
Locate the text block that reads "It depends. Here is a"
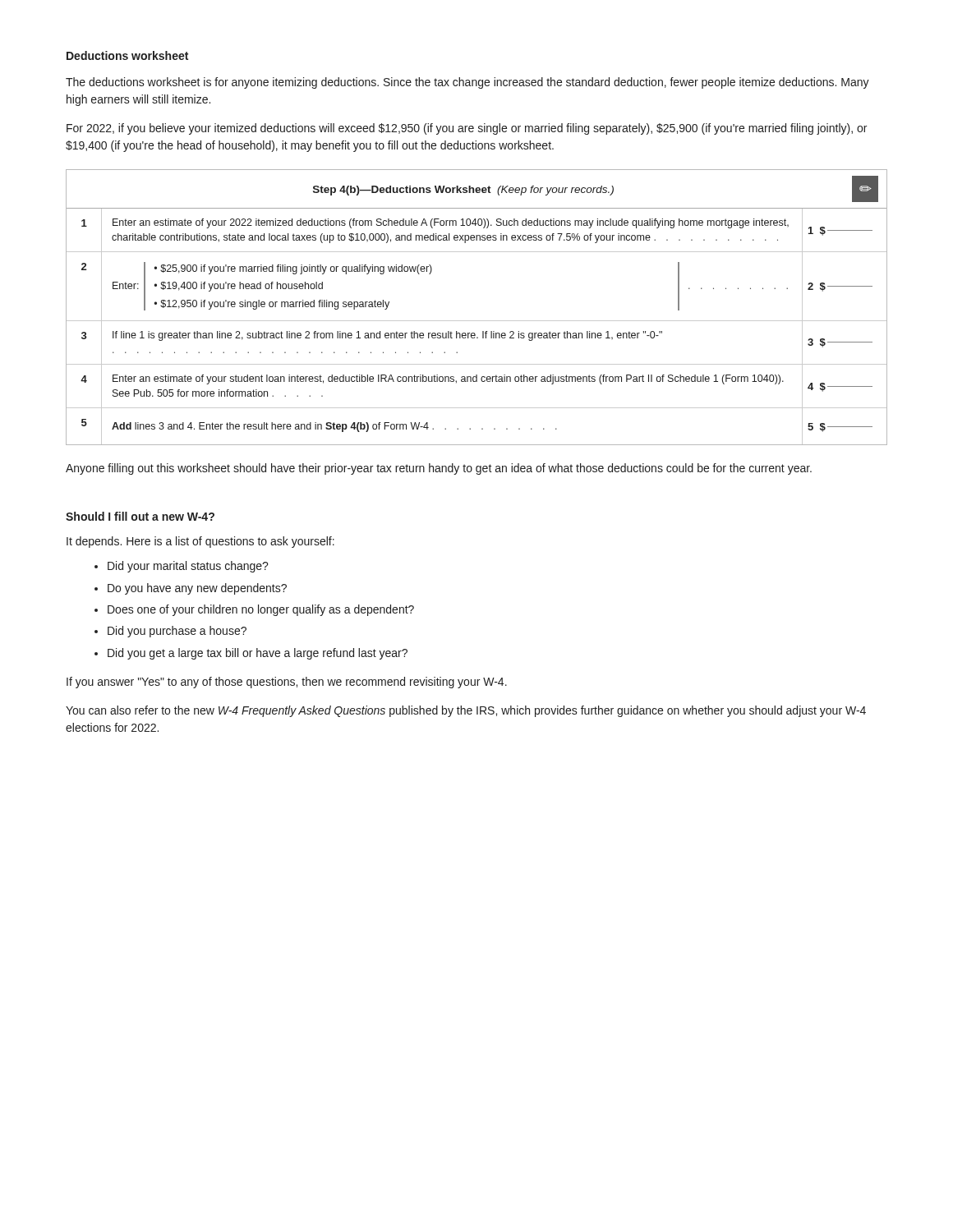click(x=200, y=541)
